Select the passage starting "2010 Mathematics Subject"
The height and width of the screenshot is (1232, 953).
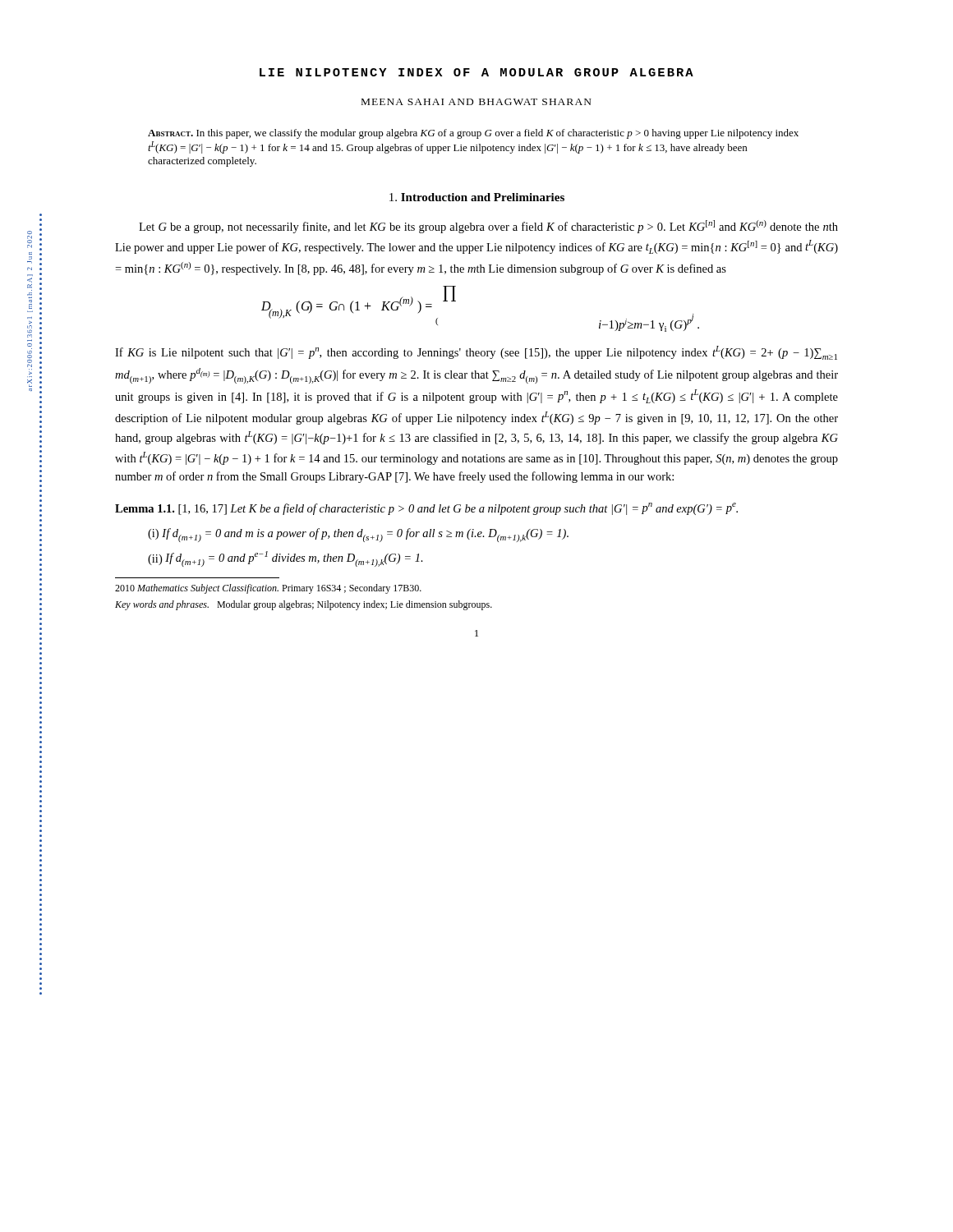coord(476,597)
